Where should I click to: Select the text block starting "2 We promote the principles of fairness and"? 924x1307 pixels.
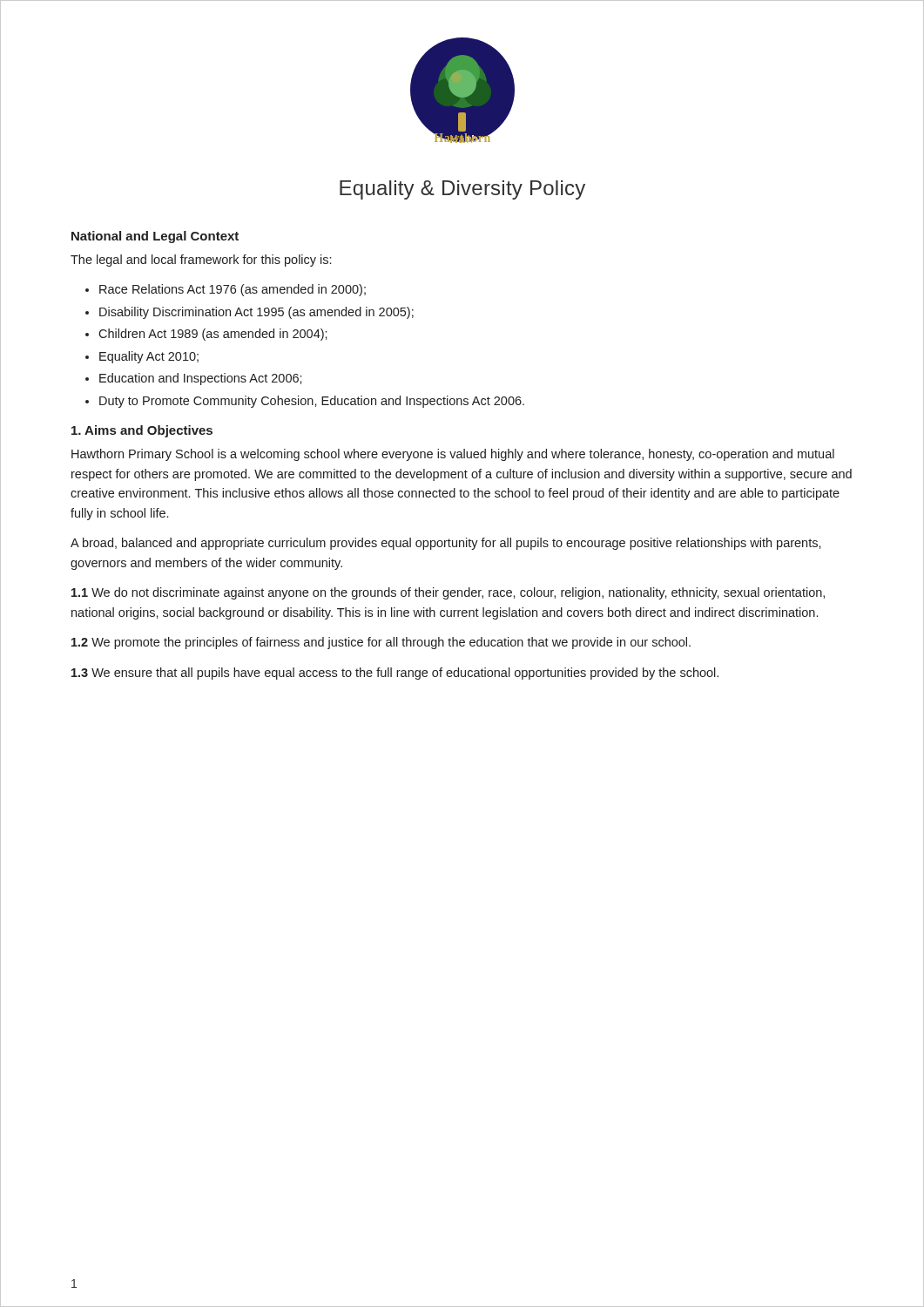click(x=381, y=642)
